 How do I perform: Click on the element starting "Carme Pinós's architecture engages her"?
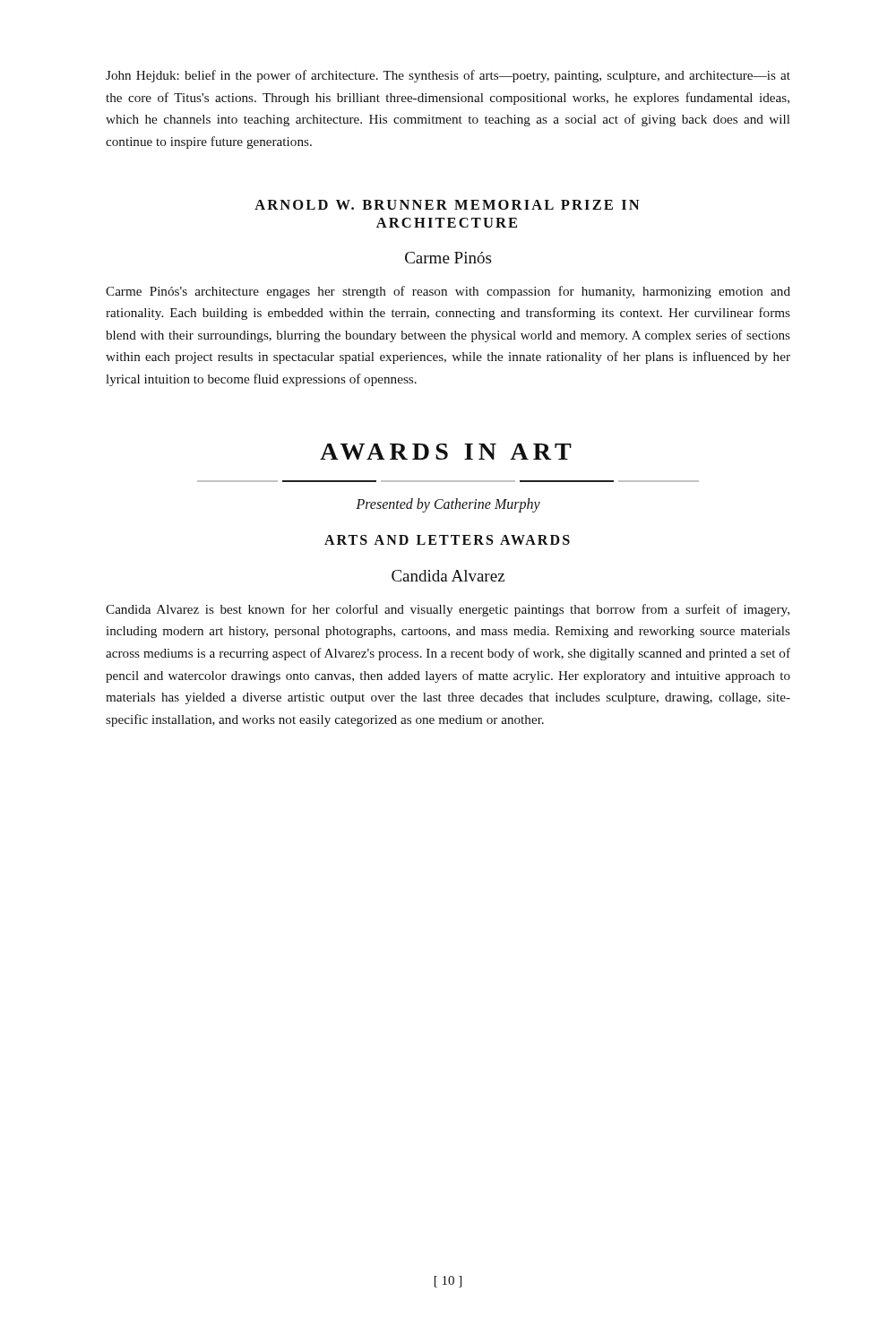pos(448,334)
